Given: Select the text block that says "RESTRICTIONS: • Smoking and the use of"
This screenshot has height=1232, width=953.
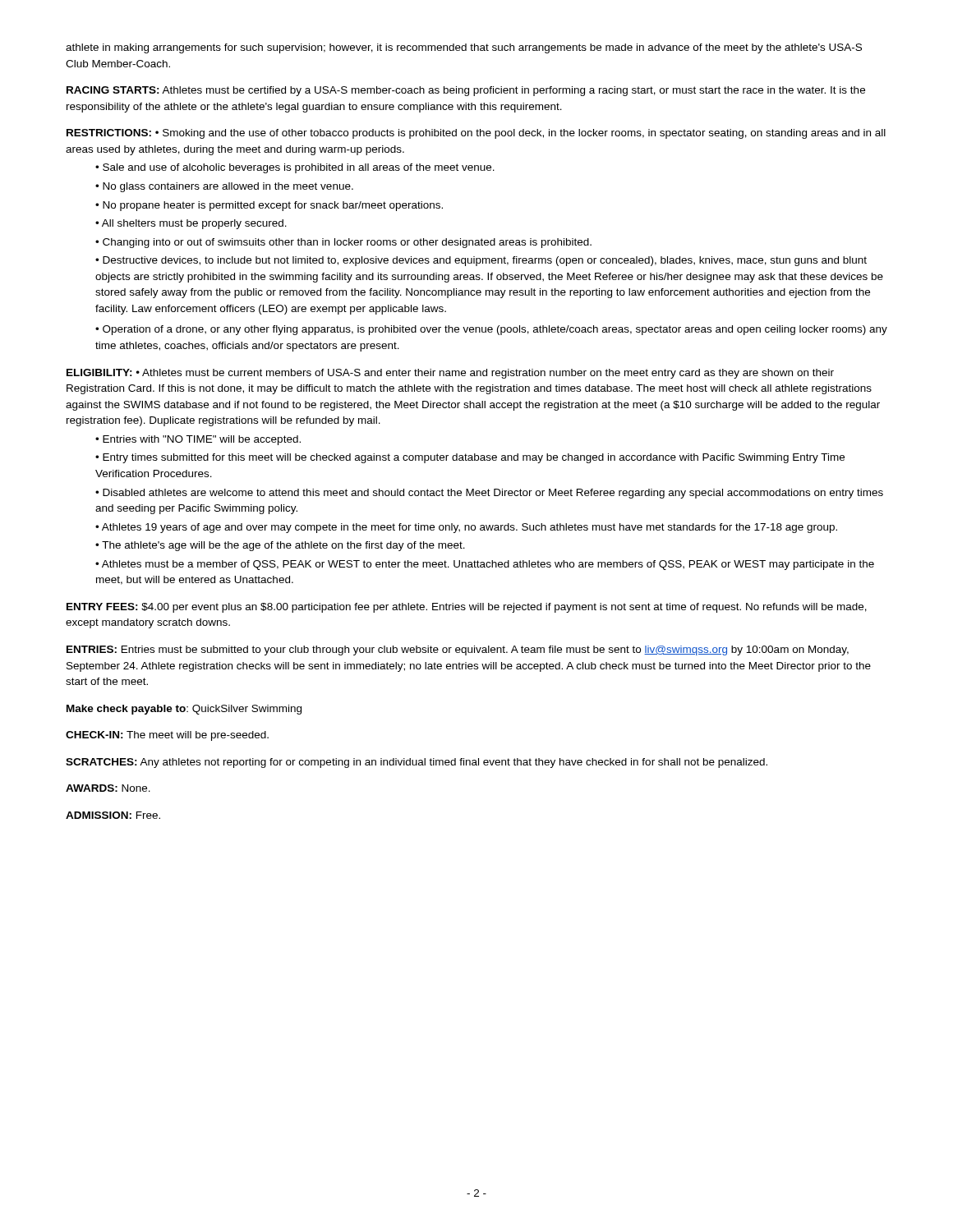Looking at the screenshot, I should [x=476, y=141].
